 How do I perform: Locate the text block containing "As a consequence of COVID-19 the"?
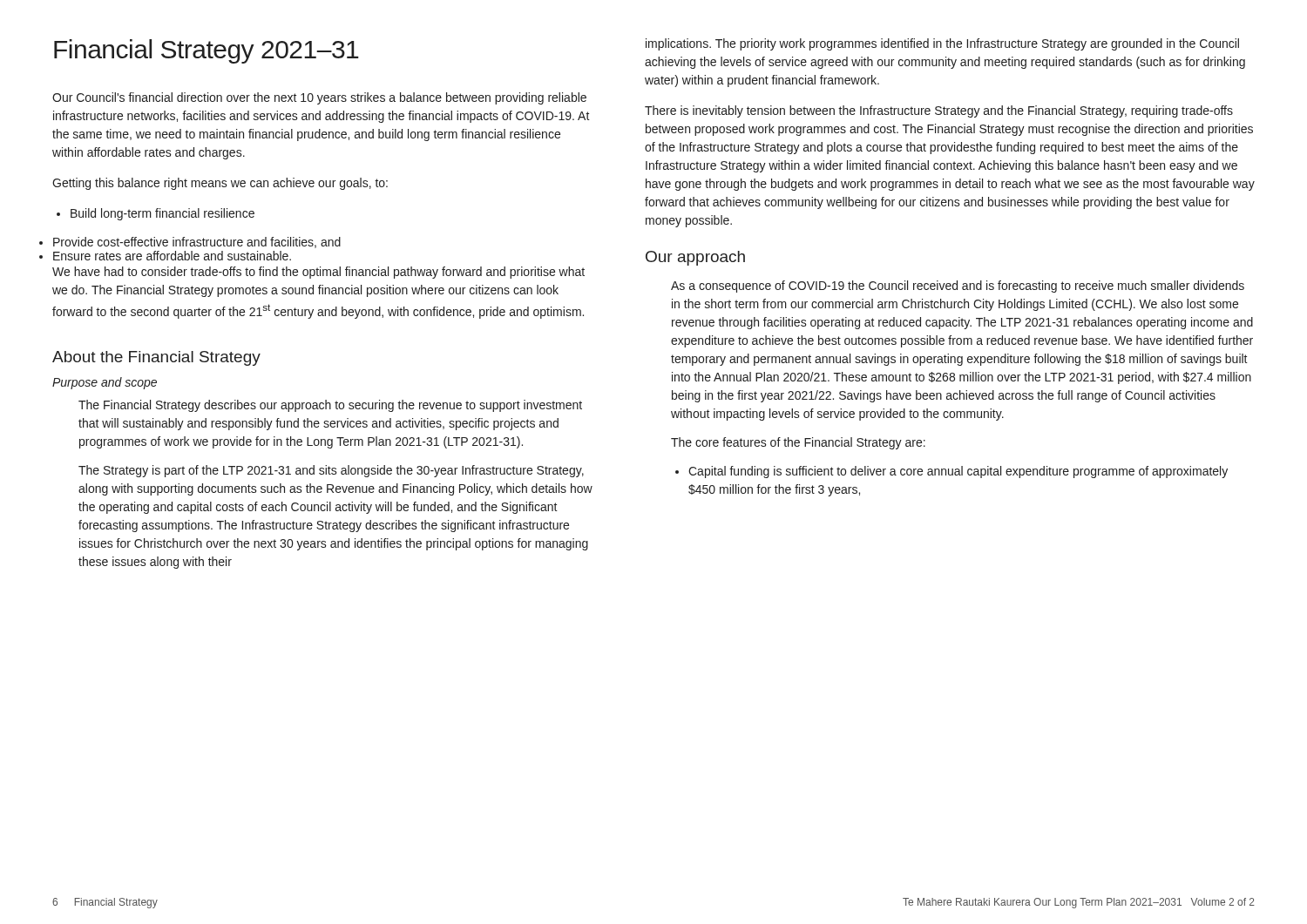[x=963, y=350]
